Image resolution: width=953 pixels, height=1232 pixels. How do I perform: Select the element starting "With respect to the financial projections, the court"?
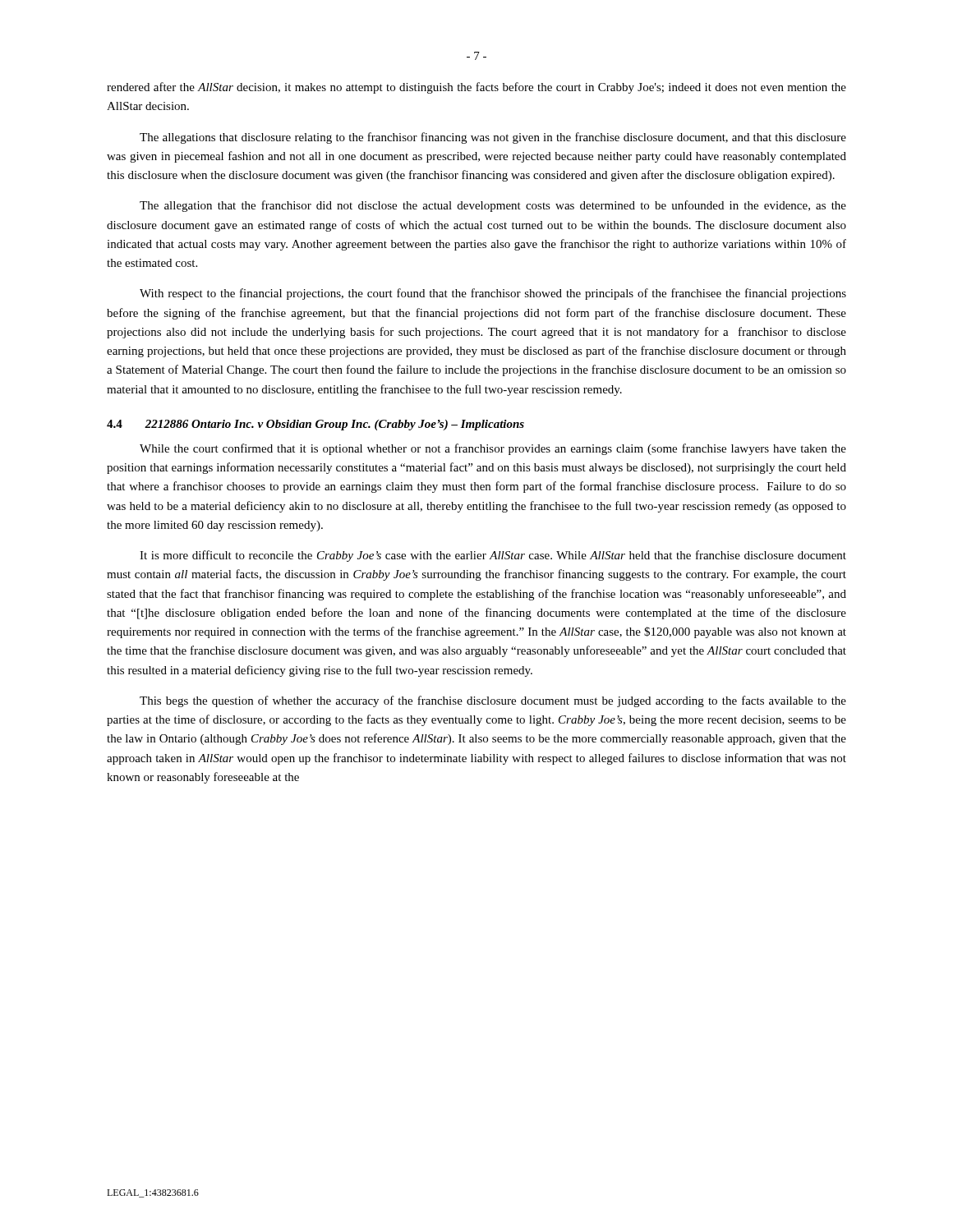pyautogui.click(x=476, y=341)
